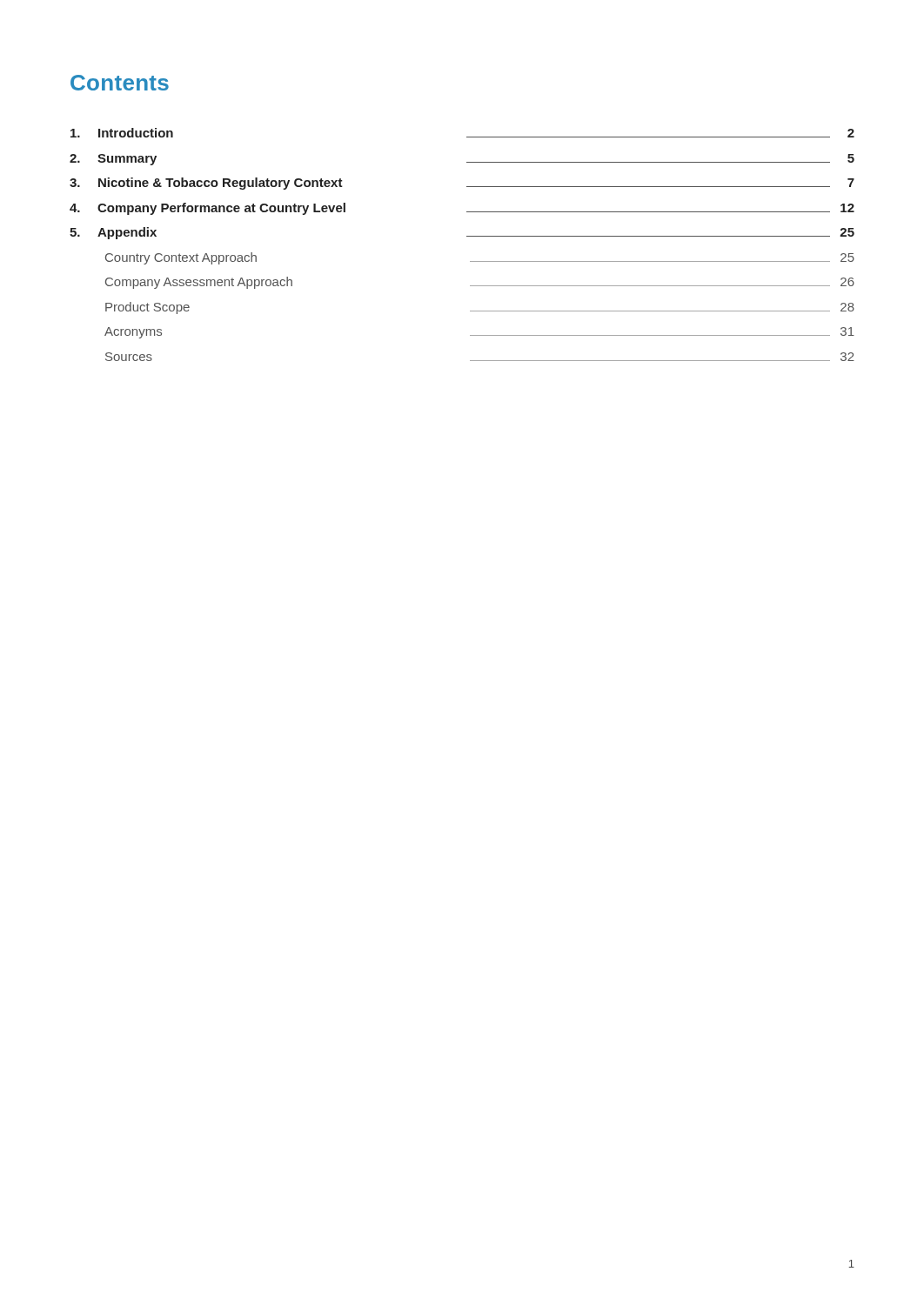Select the list item containing "Company Assessment Approach 26"

pos(479,282)
